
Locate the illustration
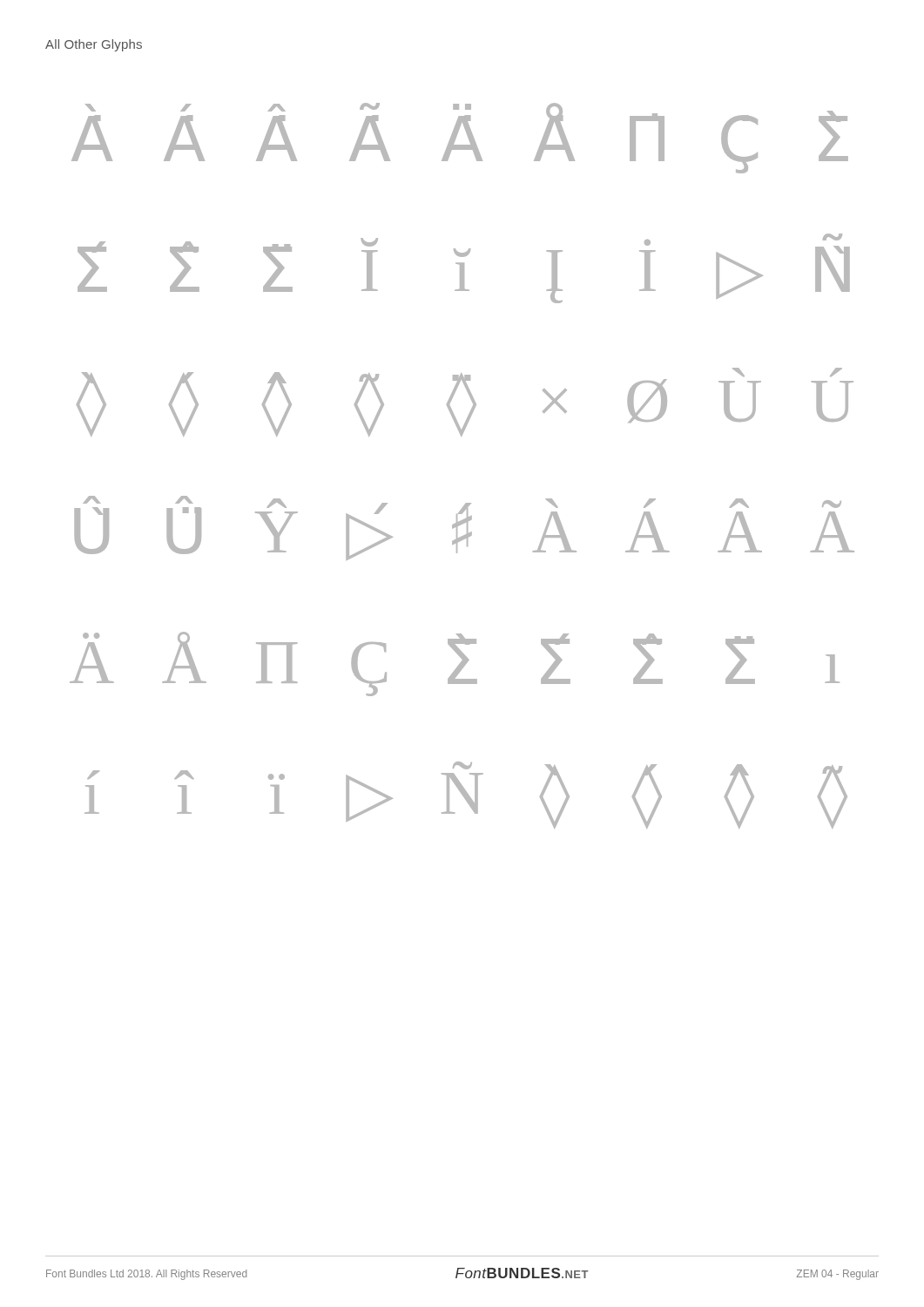click(x=462, y=651)
